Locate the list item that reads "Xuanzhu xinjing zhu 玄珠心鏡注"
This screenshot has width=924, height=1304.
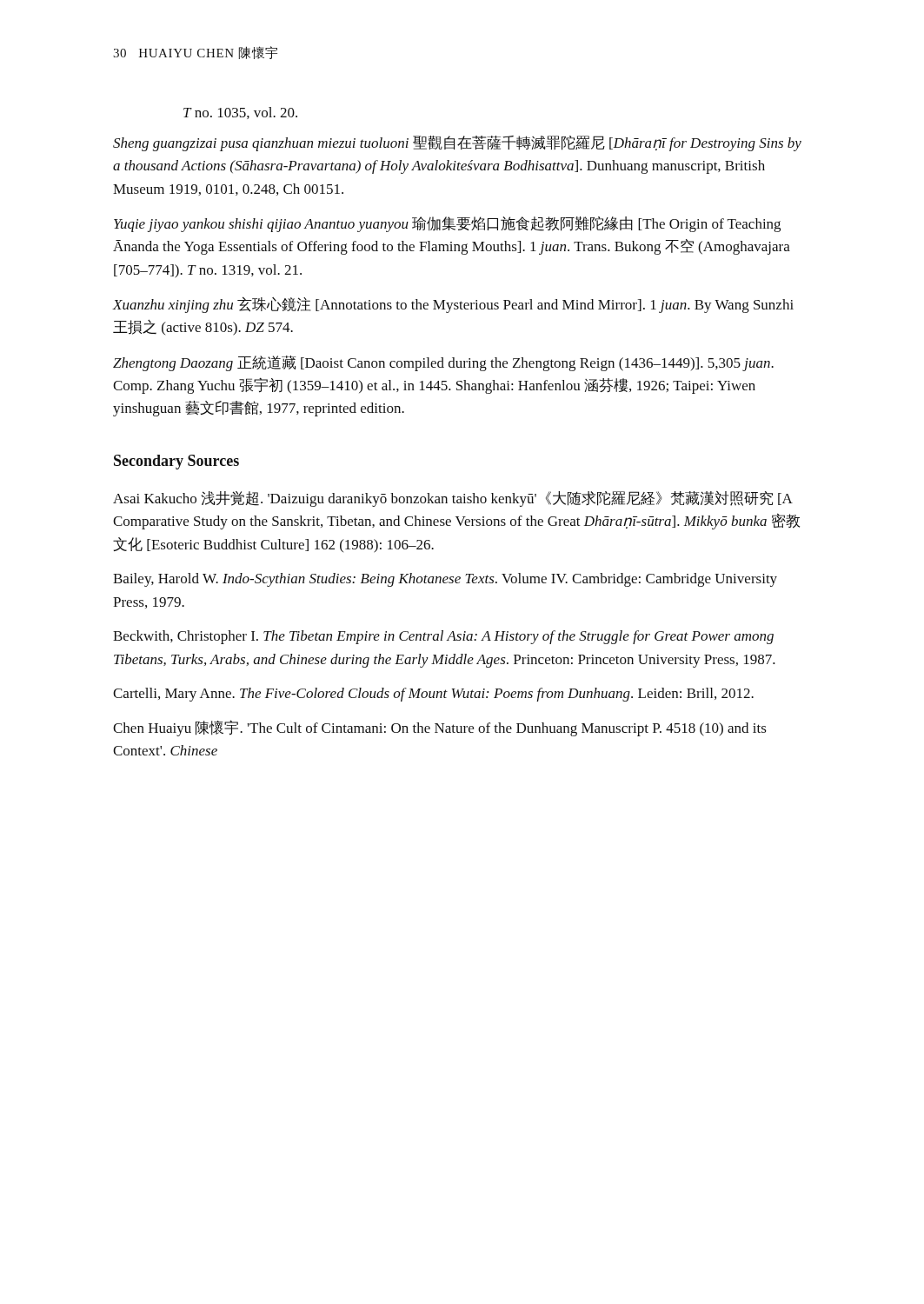coord(462,317)
